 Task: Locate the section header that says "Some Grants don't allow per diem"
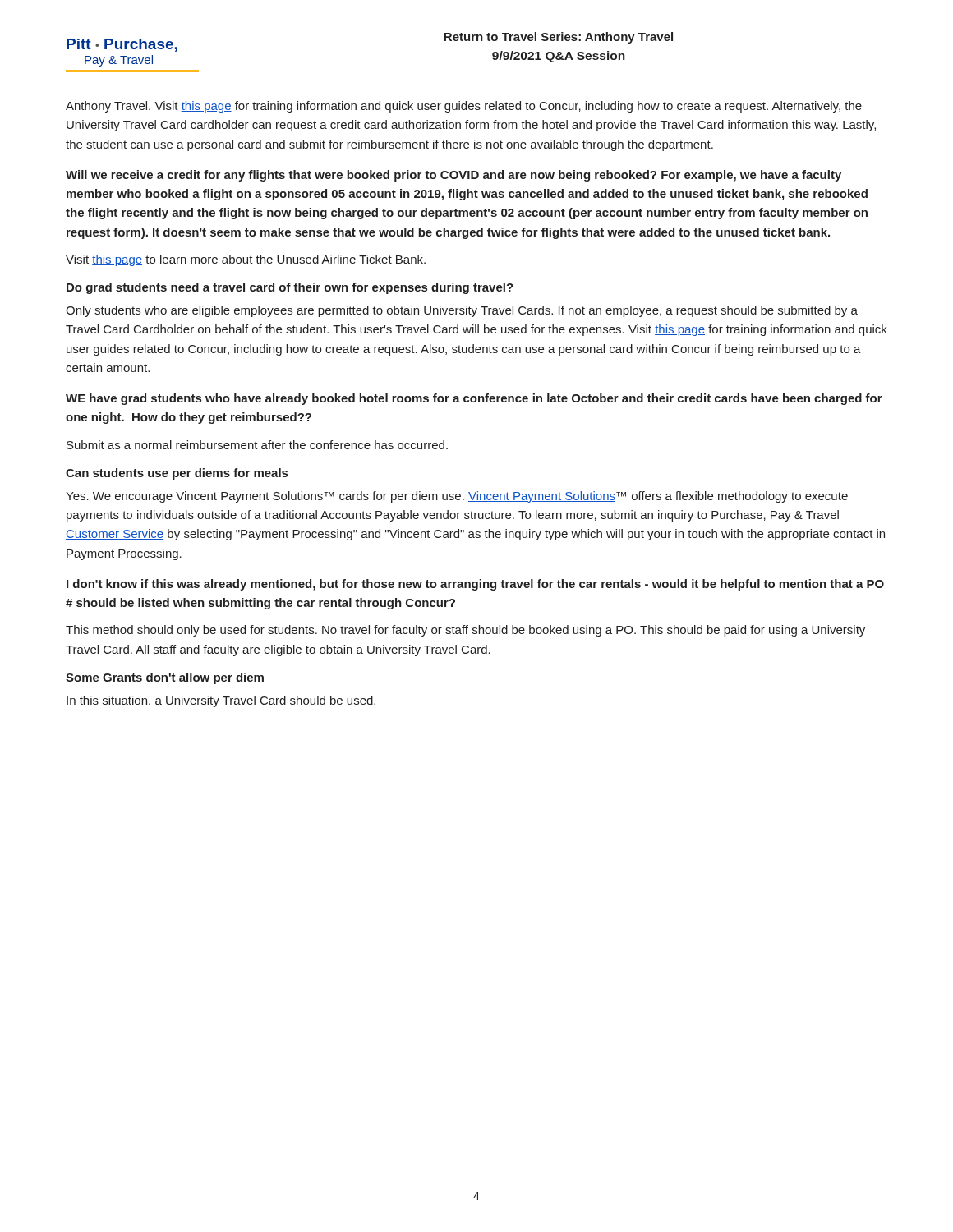tap(165, 677)
